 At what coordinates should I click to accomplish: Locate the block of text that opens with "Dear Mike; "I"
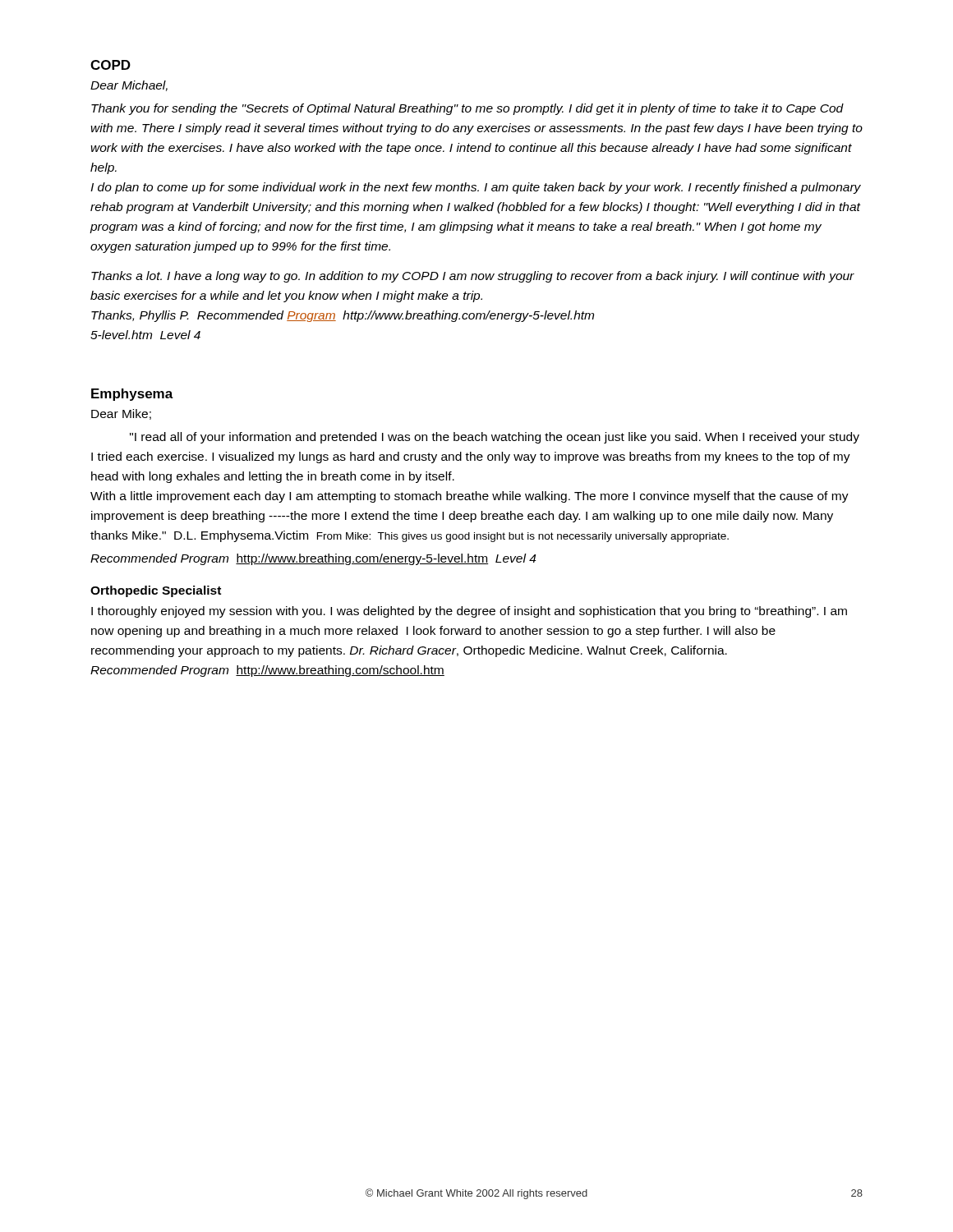(476, 486)
